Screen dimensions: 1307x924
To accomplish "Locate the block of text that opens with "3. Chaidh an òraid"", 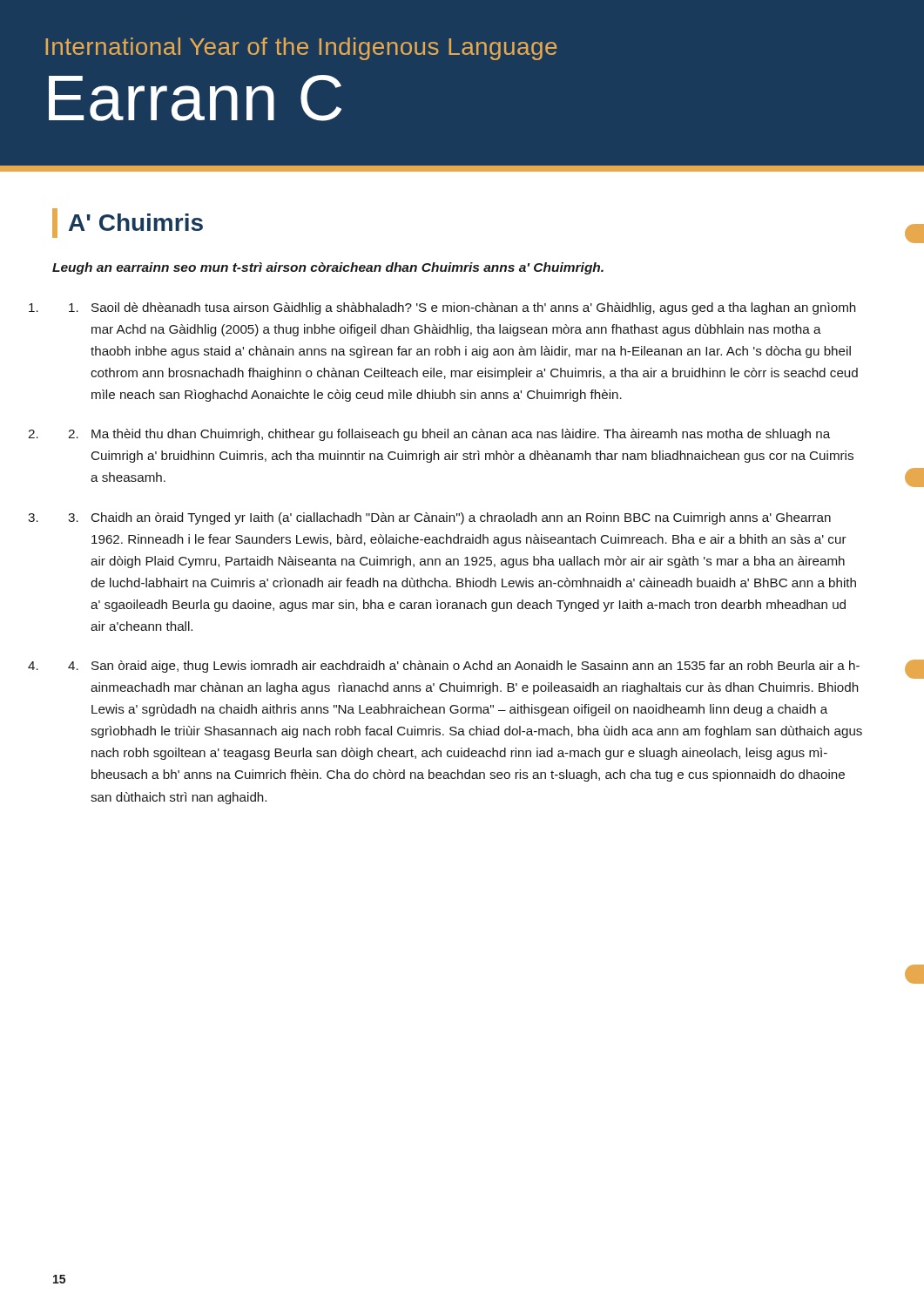I will pyautogui.click(x=465, y=571).
